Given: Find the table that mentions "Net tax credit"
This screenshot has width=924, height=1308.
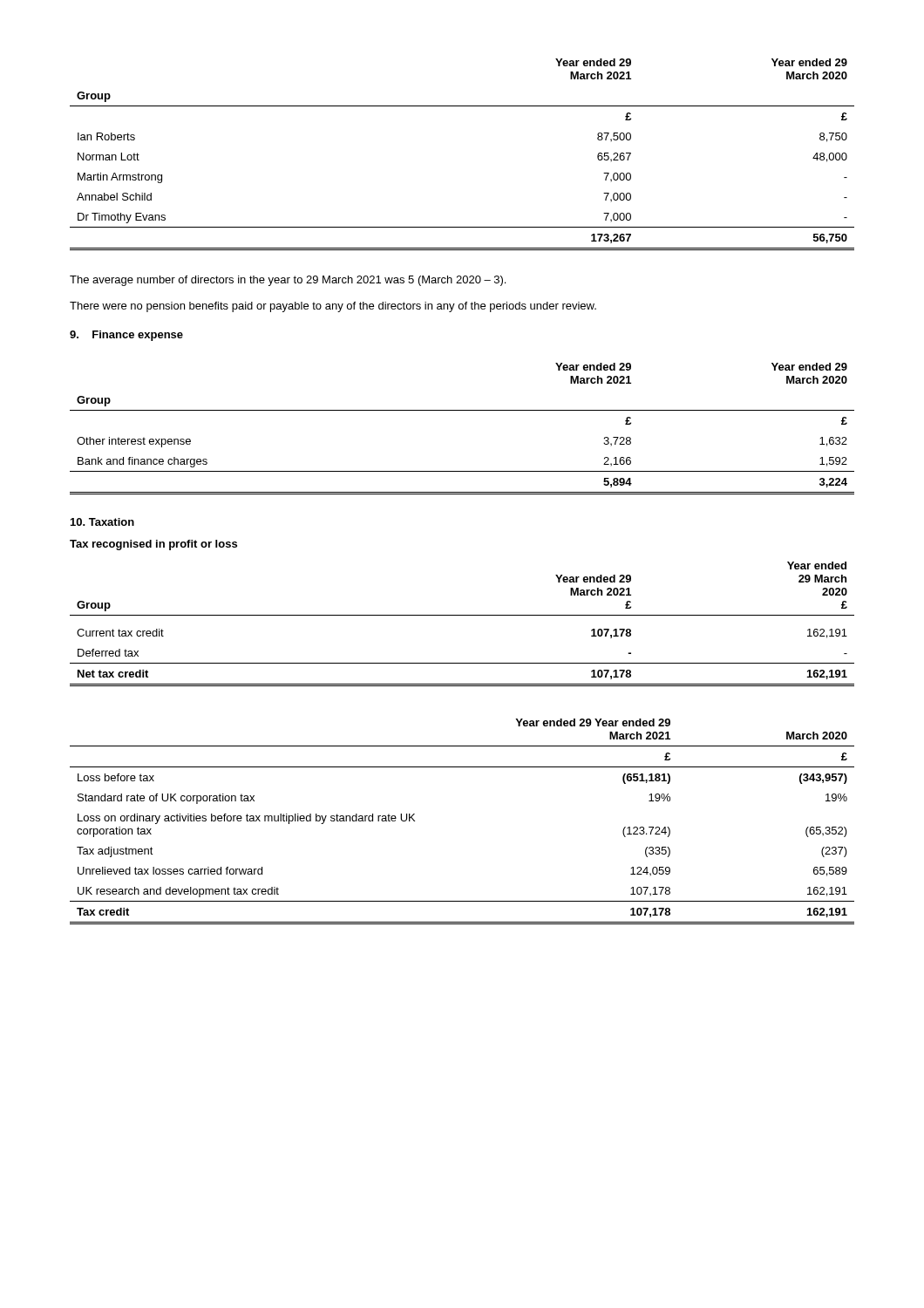Looking at the screenshot, I should coord(462,621).
